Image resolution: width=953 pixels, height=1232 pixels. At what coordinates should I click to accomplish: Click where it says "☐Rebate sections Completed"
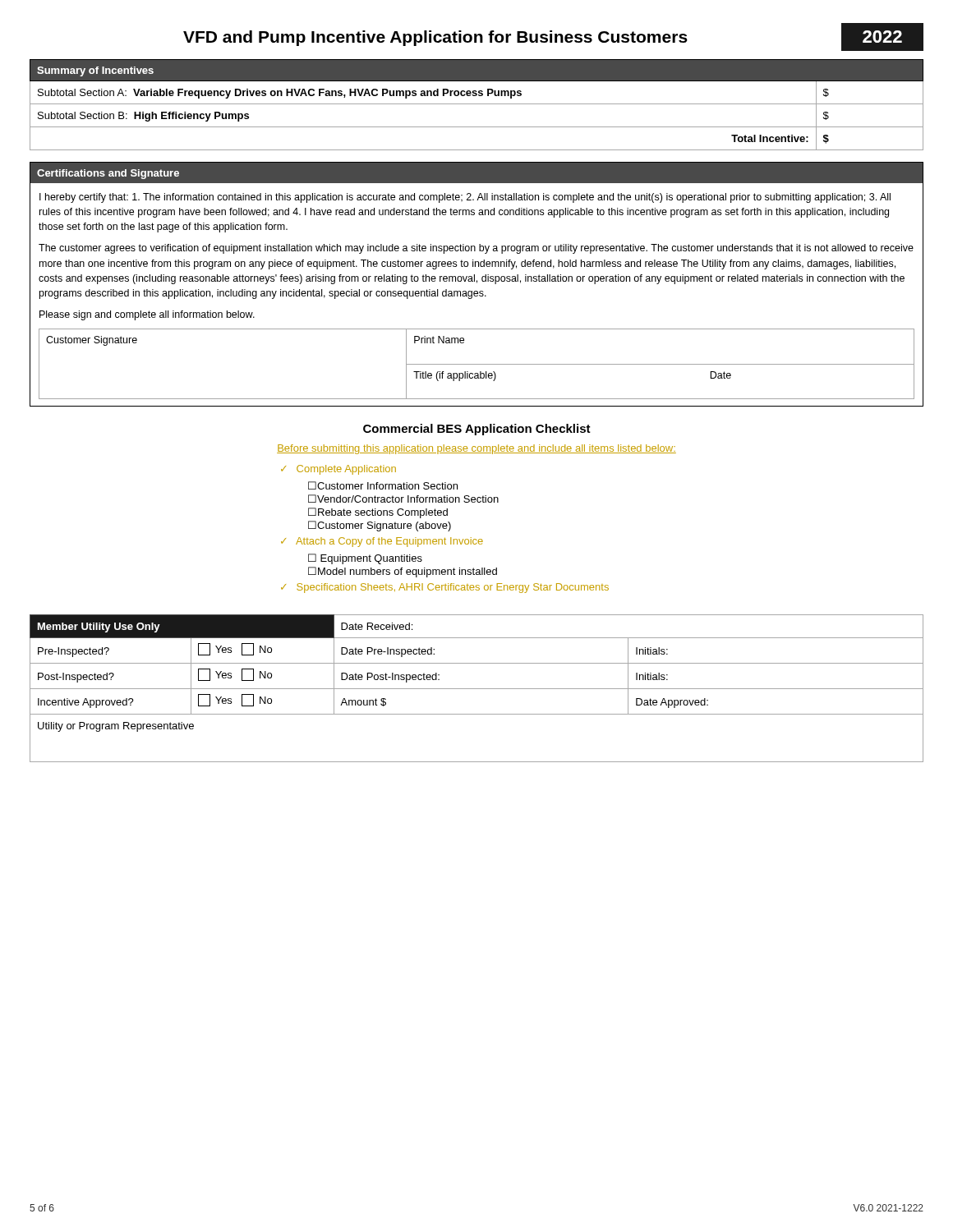point(378,512)
